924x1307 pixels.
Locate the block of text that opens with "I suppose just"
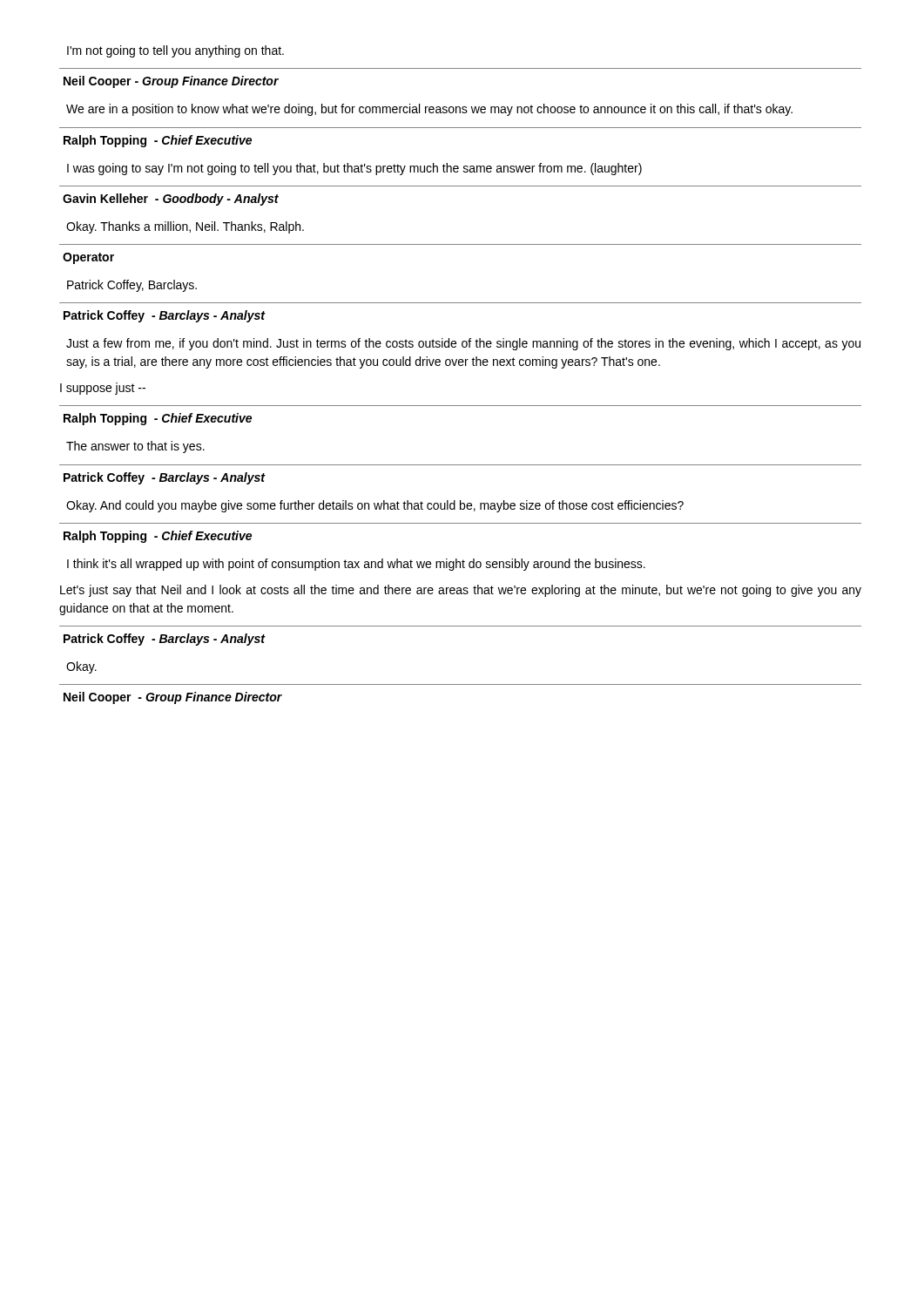coord(103,388)
